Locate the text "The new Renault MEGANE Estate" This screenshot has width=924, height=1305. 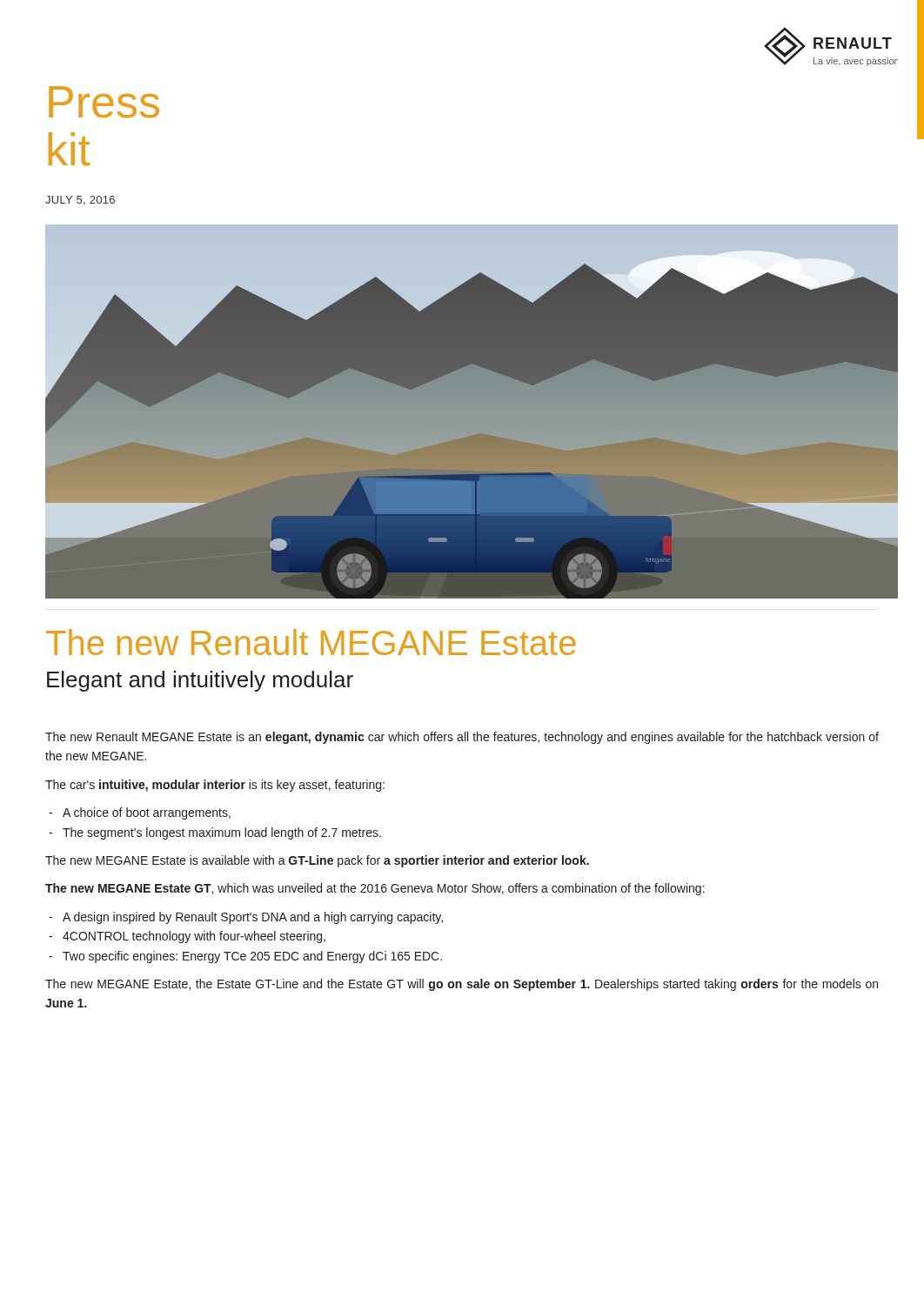pyautogui.click(x=311, y=643)
